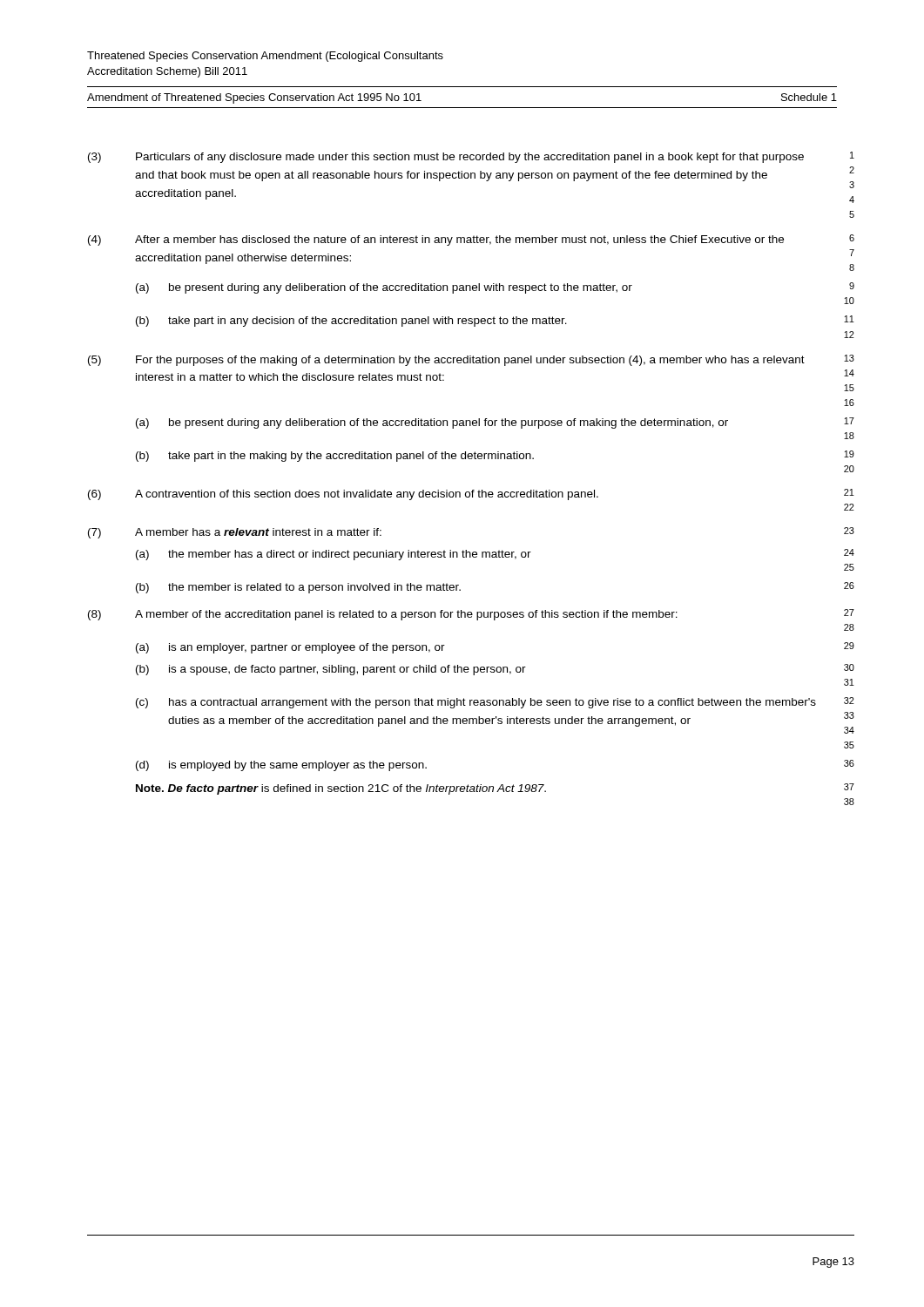Screen dimensions: 1307x924
Task: Find the block on this page that starts "(b) the member is"
Action: pos(314,588)
